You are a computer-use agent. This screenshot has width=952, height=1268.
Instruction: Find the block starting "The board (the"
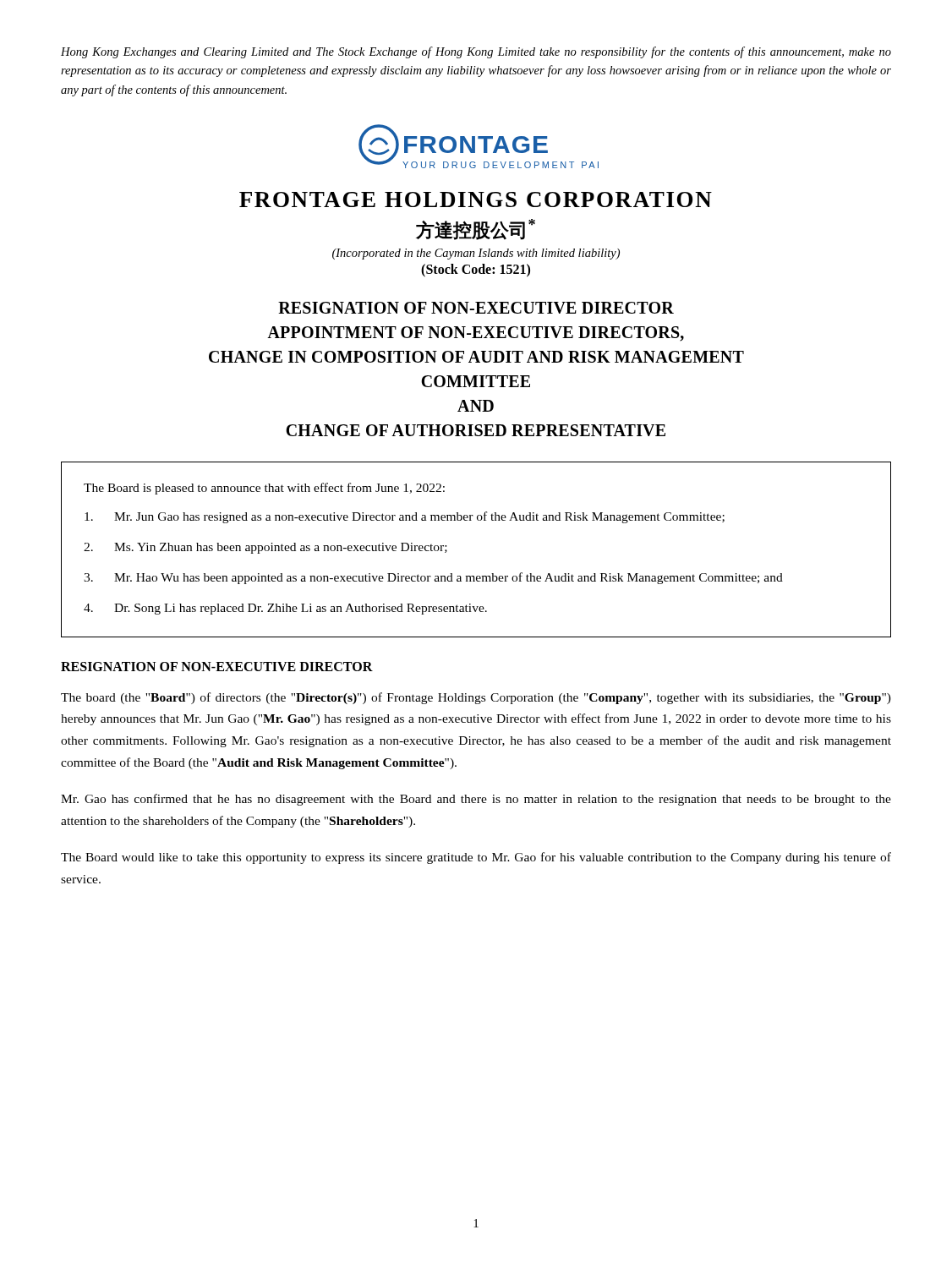pos(476,729)
